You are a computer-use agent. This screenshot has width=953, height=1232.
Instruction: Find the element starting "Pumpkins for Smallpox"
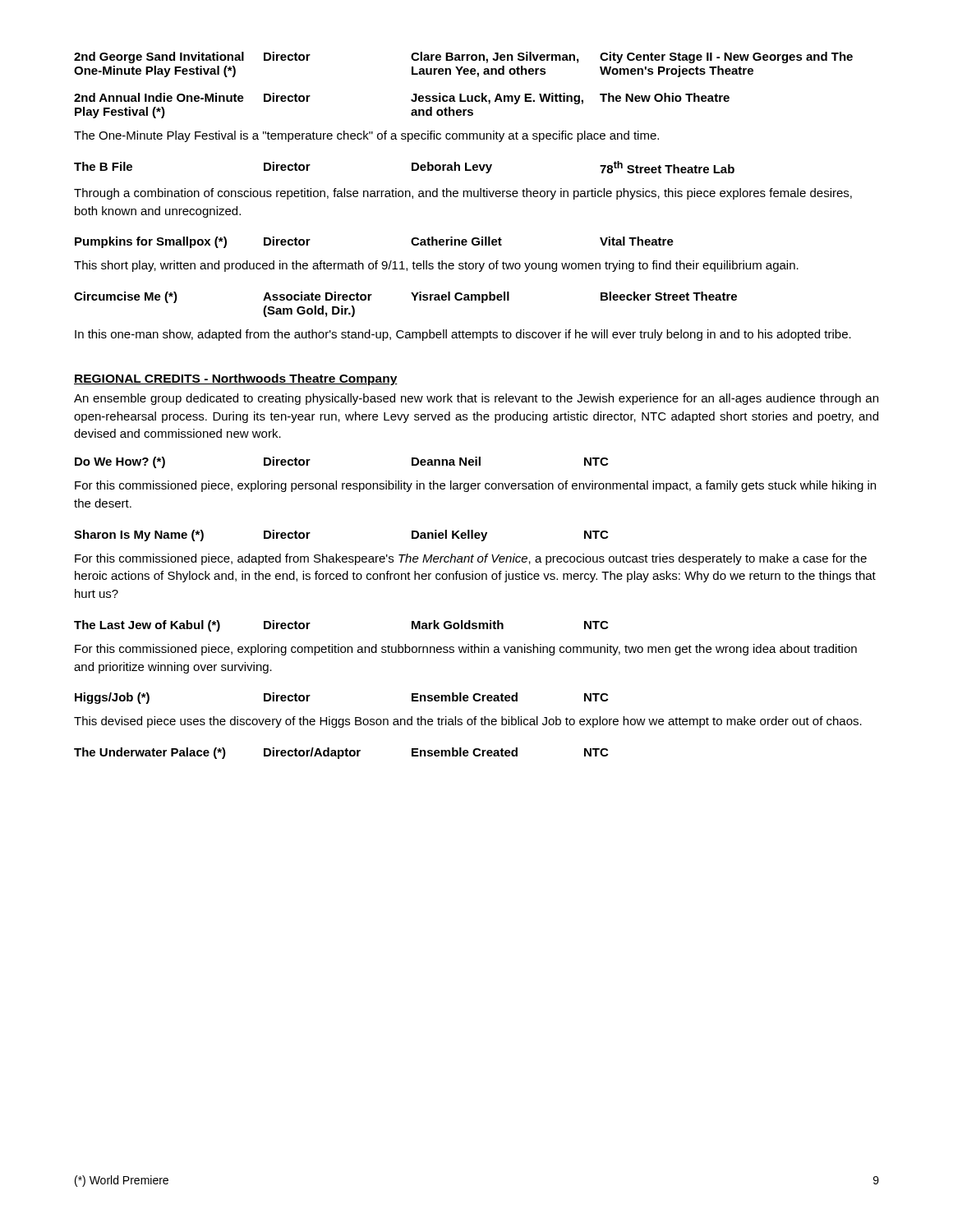[476, 241]
